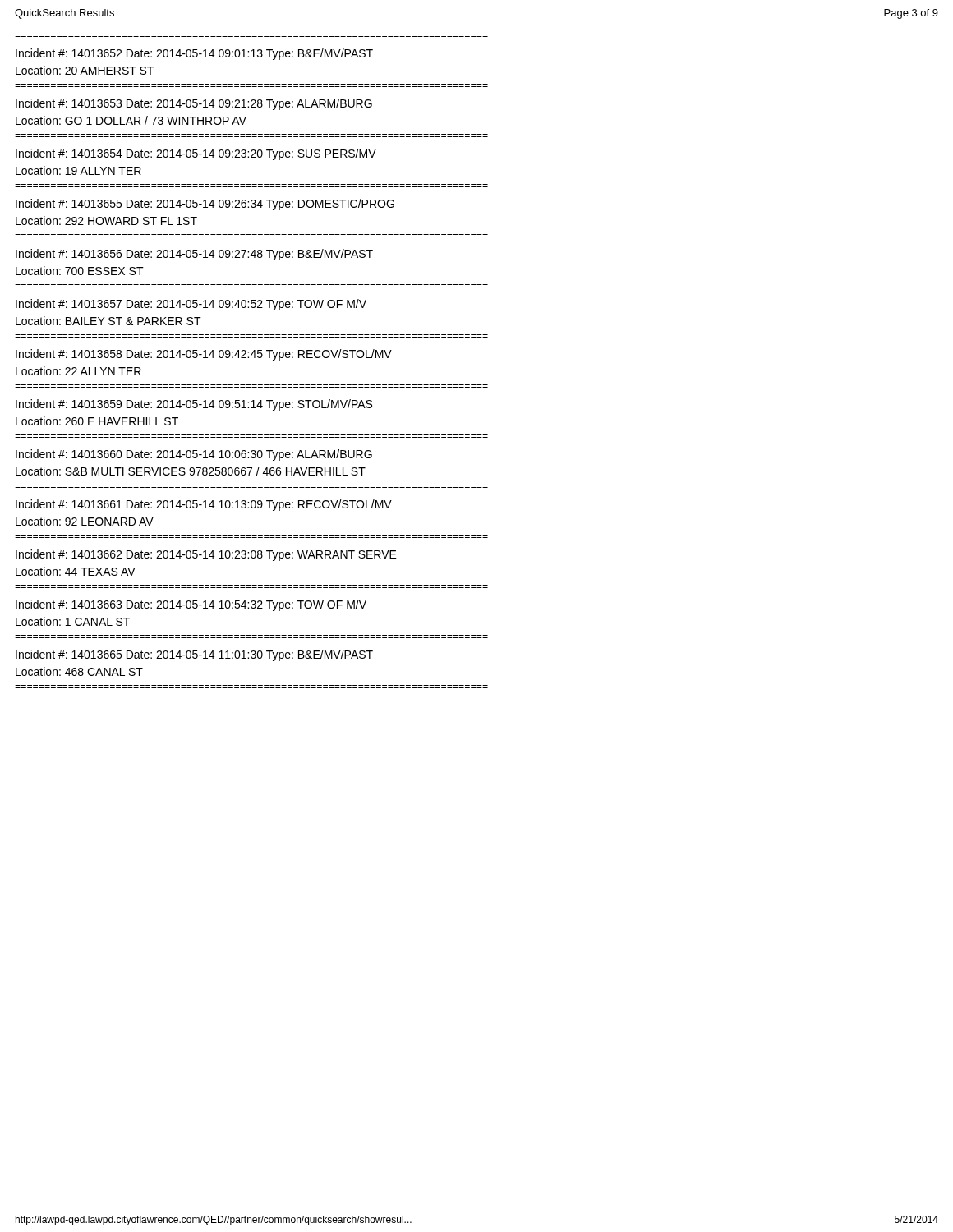Navigate to the block starting "Incident #: 14013665 Date: 2014-05-14 11:01:30"
Viewport: 953px width, 1232px height.
(x=194, y=655)
